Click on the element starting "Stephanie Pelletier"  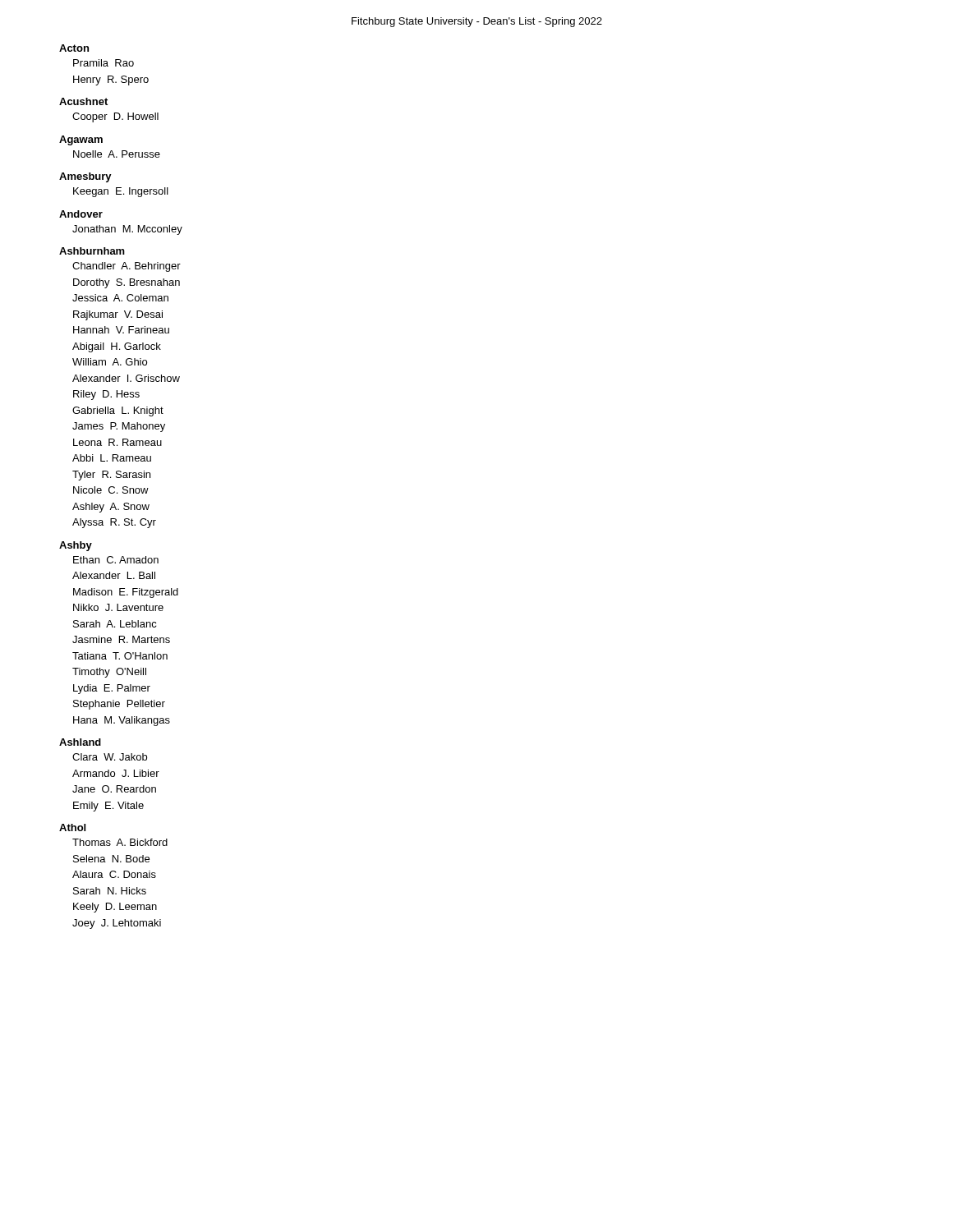coord(119,703)
